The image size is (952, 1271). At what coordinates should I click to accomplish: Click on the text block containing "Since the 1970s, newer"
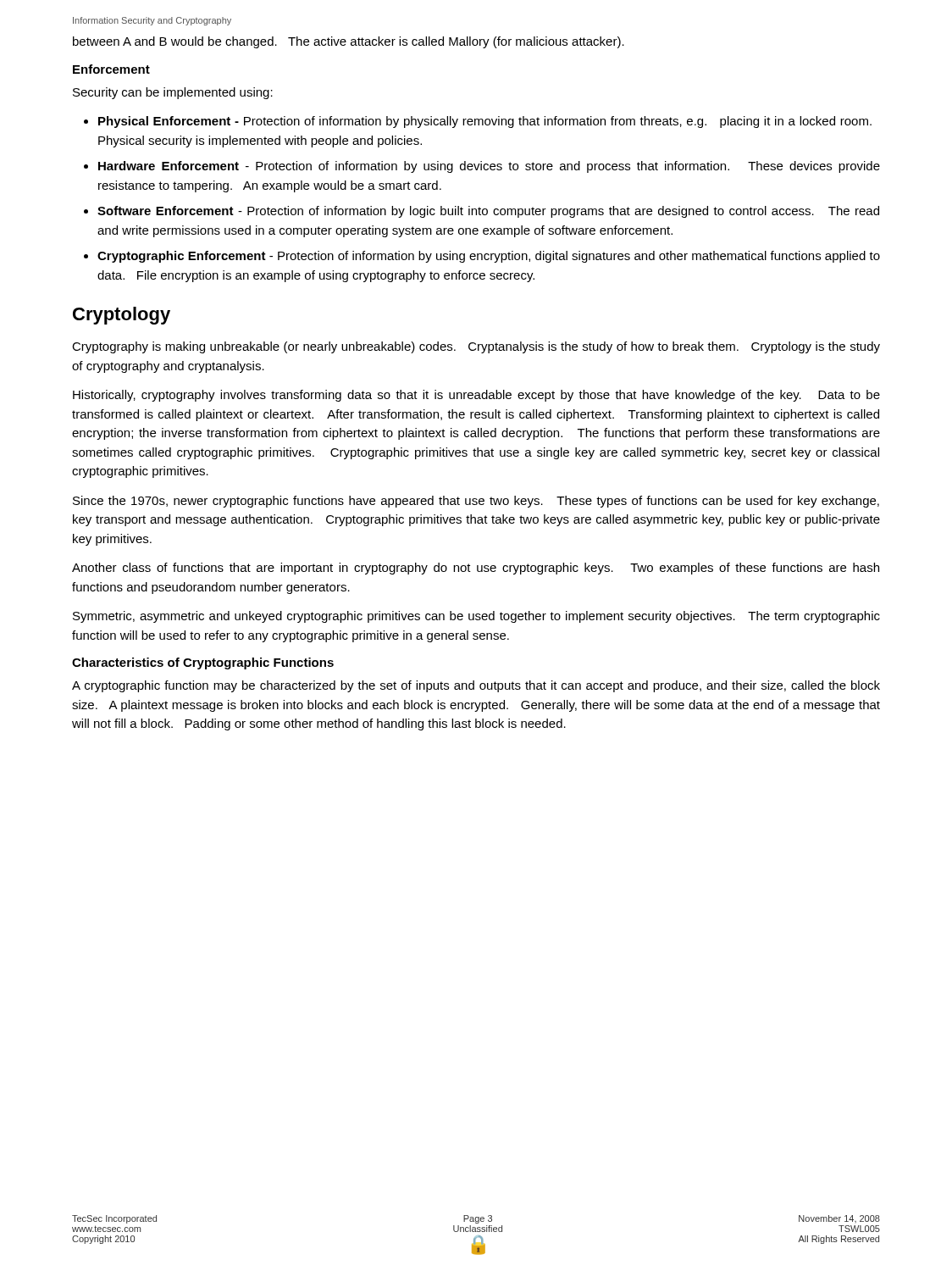point(476,519)
